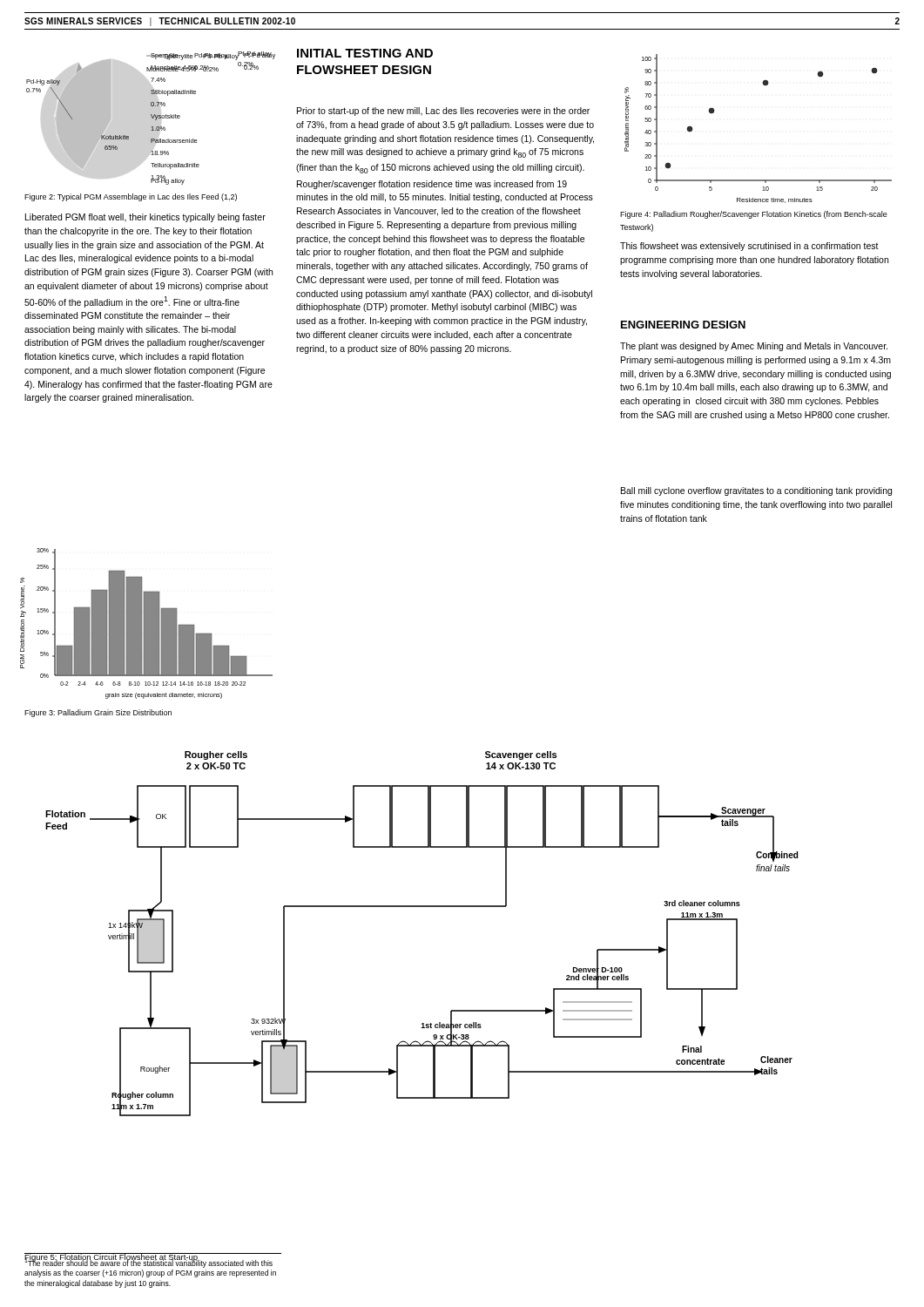Image resolution: width=924 pixels, height=1307 pixels.
Task: Locate the pie chart
Action: (x=151, y=119)
